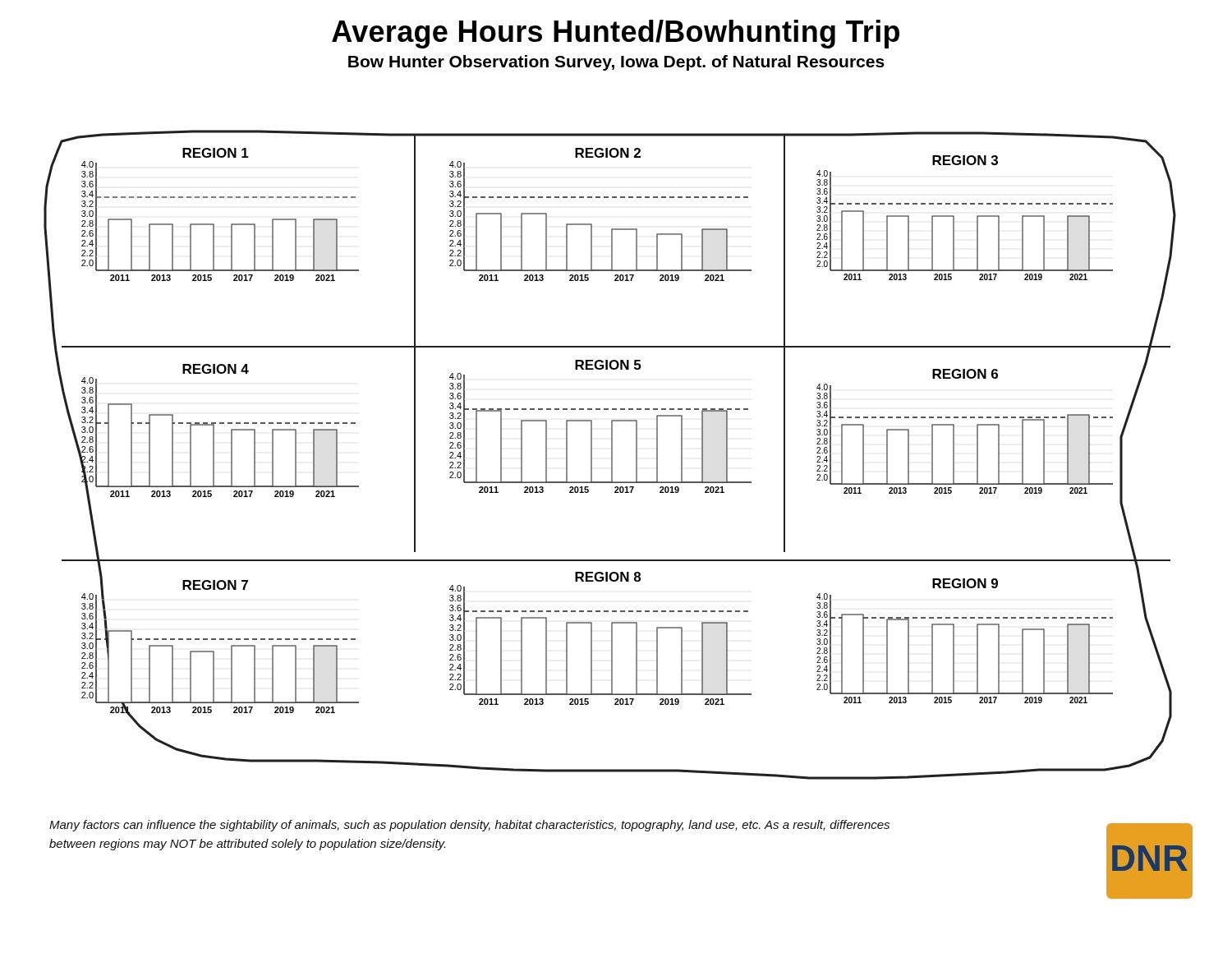Select the logo

(1149, 861)
